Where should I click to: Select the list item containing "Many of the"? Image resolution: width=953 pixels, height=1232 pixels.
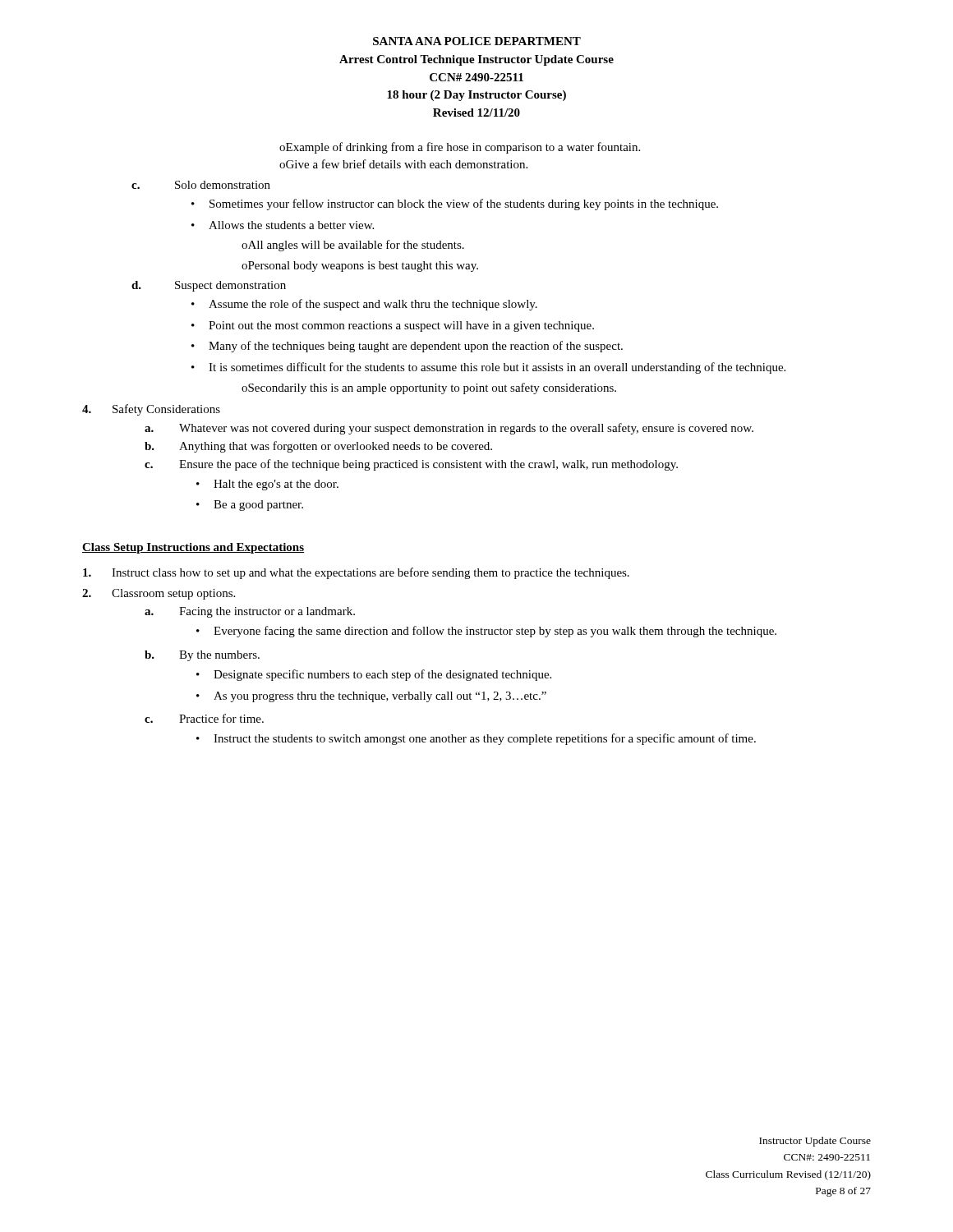(x=416, y=346)
